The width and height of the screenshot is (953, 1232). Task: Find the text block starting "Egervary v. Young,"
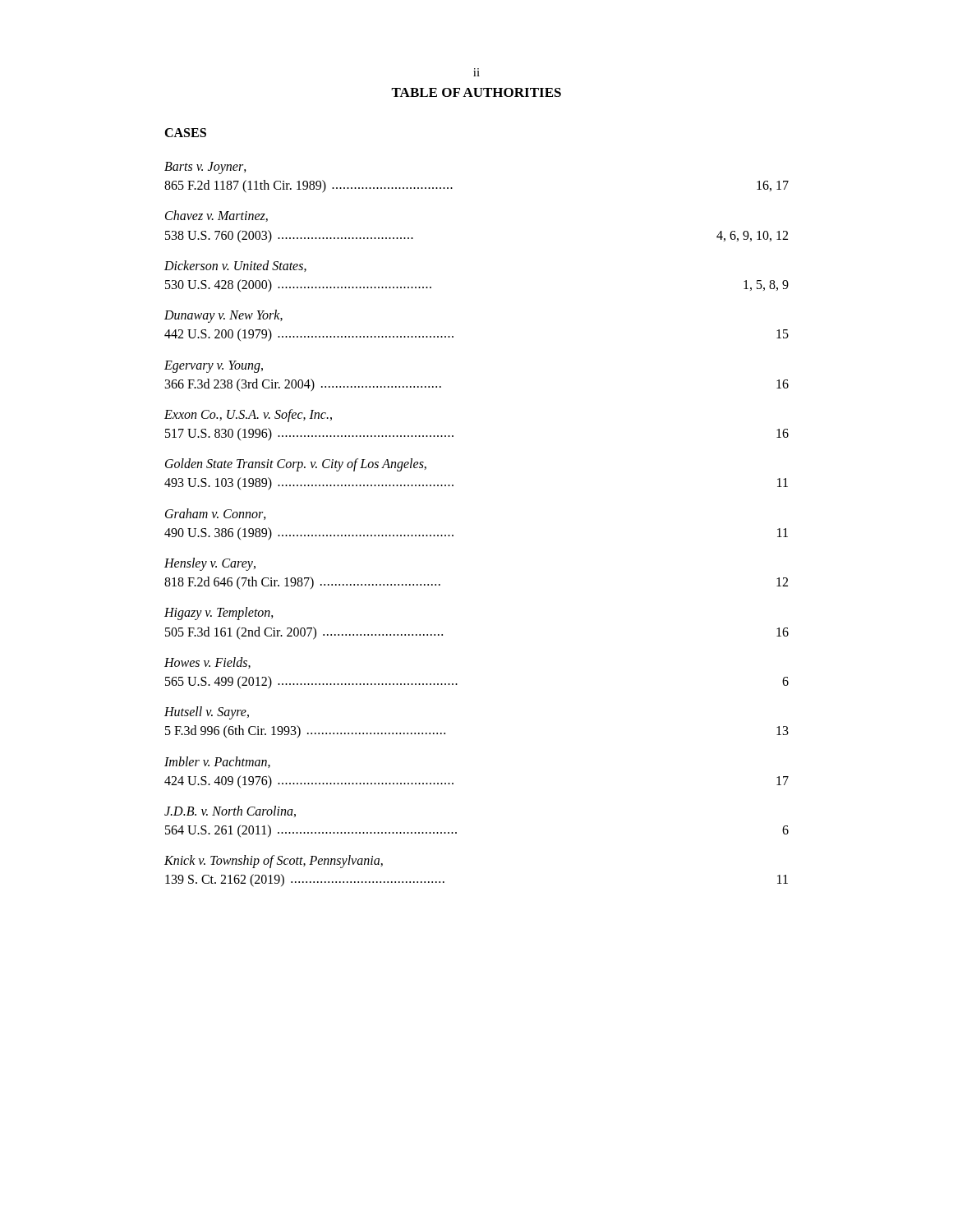[x=214, y=367]
